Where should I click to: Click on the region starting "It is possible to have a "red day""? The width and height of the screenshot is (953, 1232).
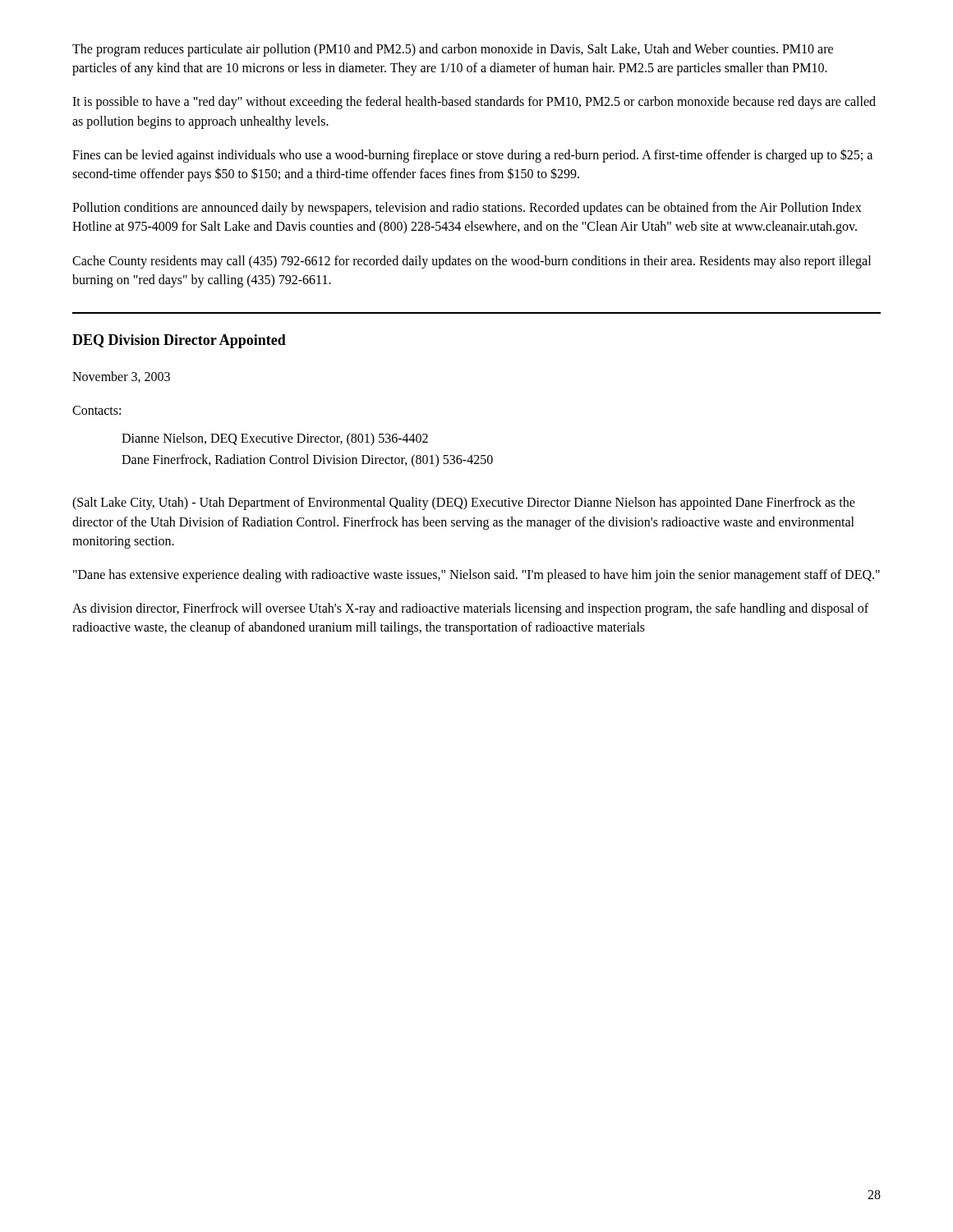point(476,111)
